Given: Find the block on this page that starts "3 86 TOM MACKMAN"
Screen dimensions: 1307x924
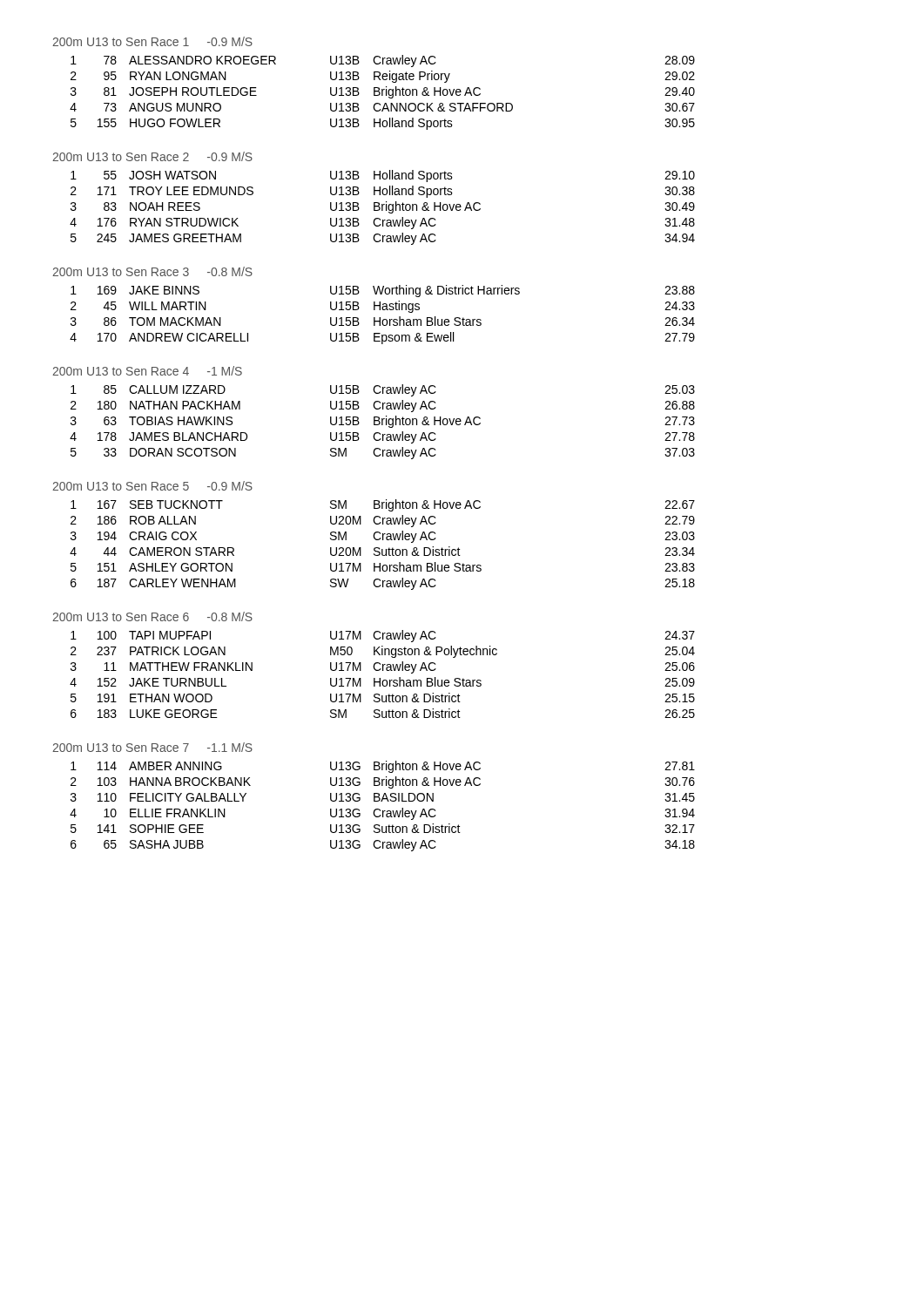Looking at the screenshot, I should (x=374, y=322).
